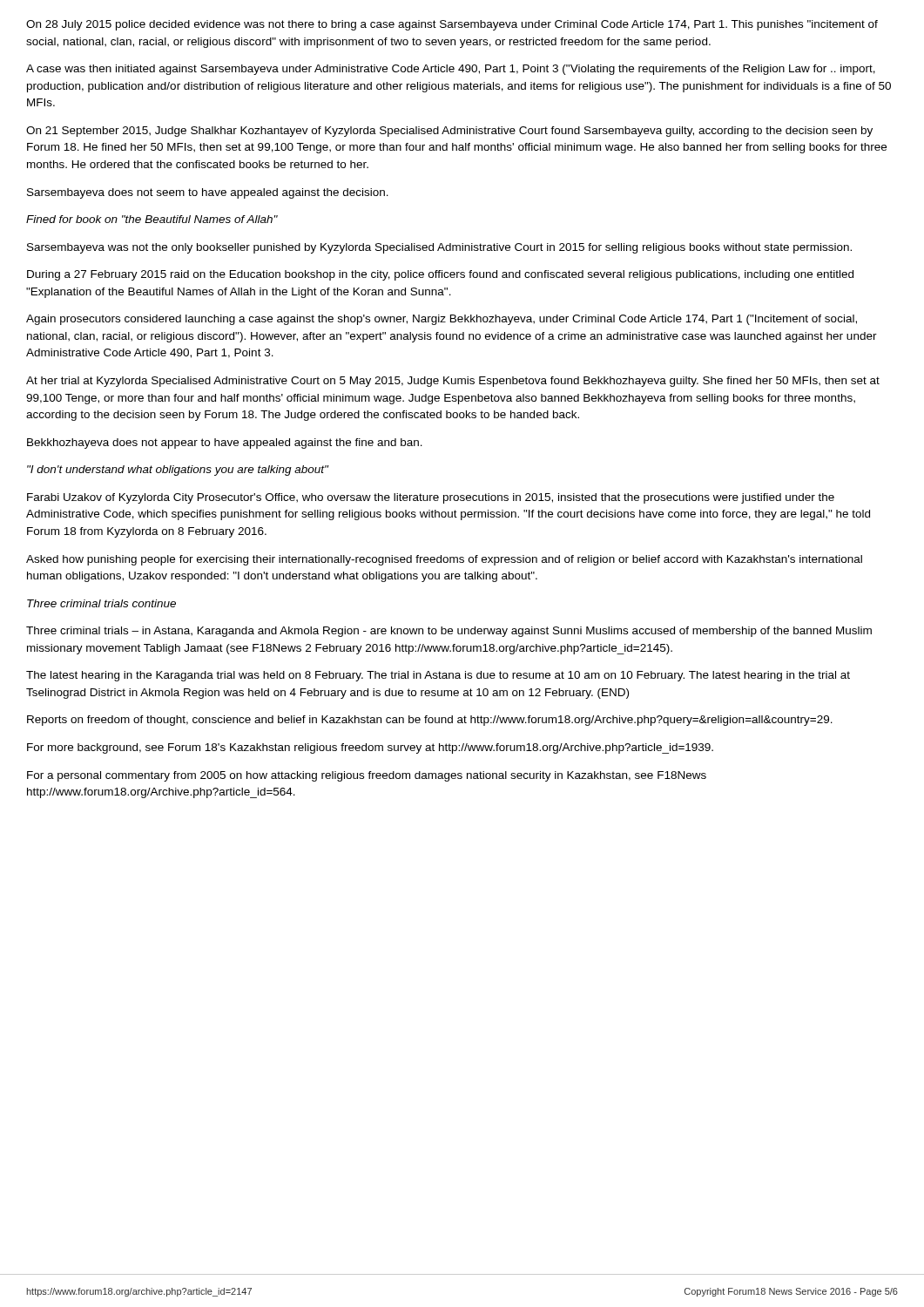Image resolution: width=924 pixels, height=1307 pixels.
Task: Where is the passage that starts "Asked how punishing people for exercising"?
Action: tap(445, 567)
